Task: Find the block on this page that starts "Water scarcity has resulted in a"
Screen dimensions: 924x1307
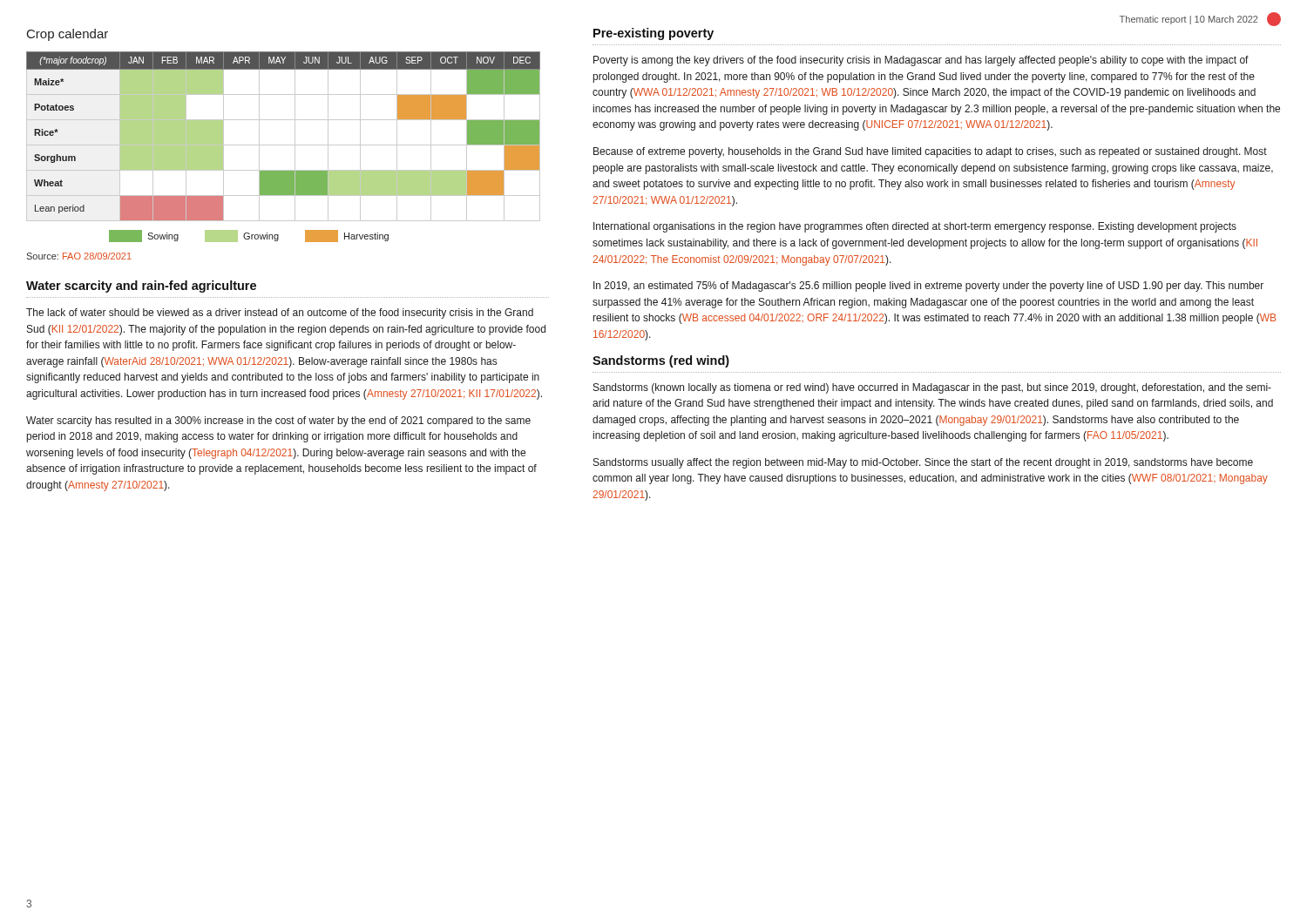Action: (281, 453)
